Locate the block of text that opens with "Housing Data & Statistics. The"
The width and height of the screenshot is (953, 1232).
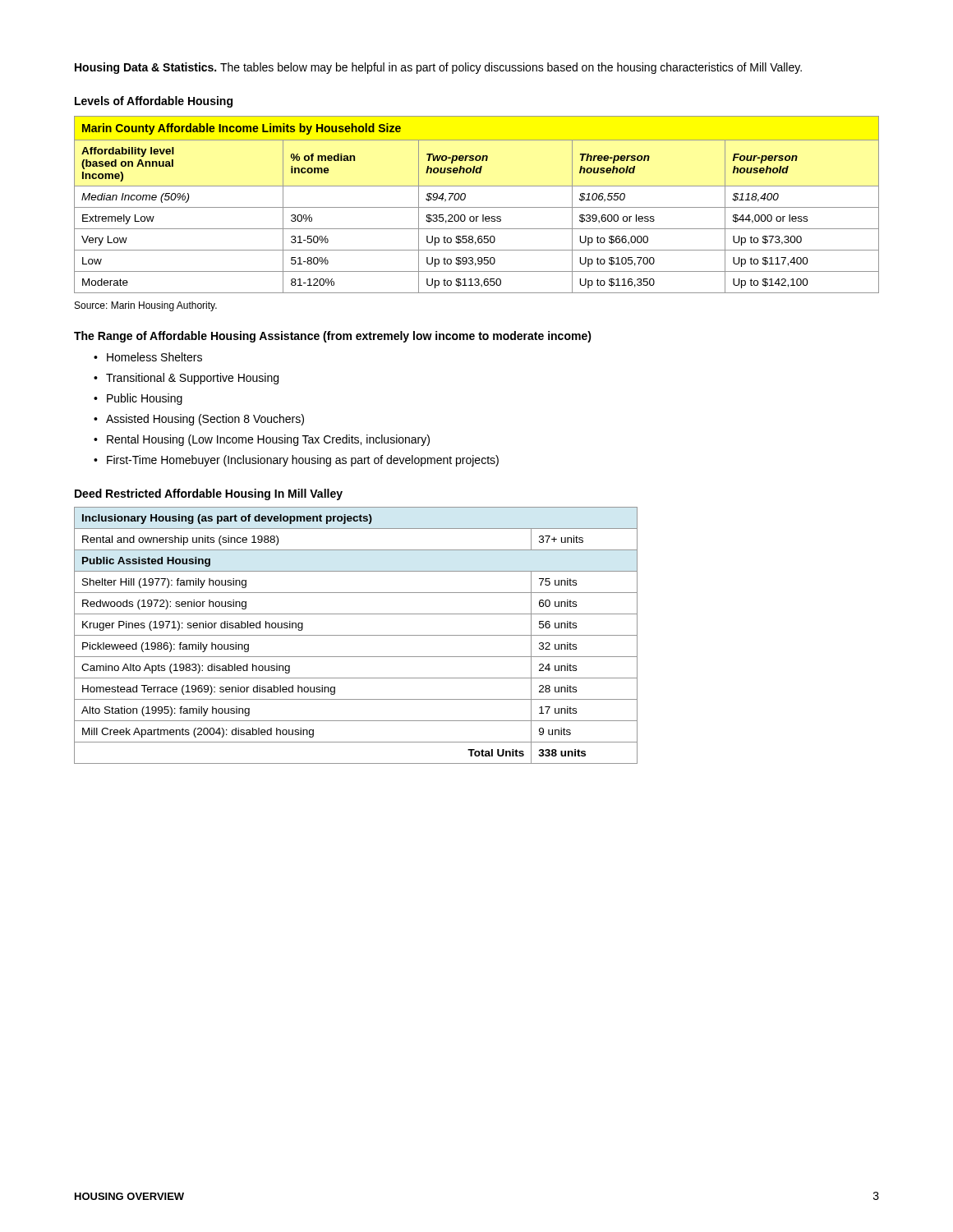438,67
